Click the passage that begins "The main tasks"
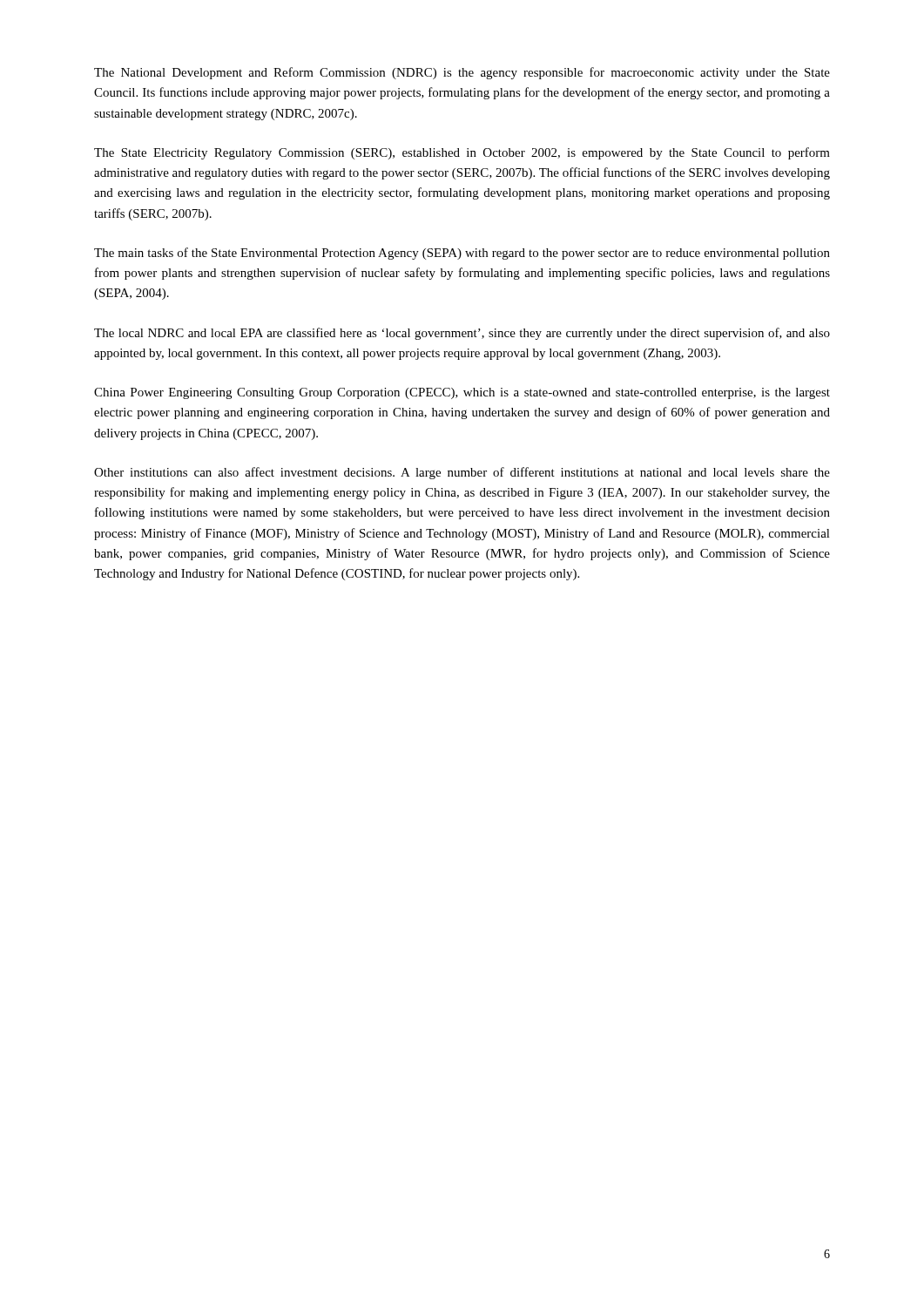924x1307 pixels. [462, 273]
